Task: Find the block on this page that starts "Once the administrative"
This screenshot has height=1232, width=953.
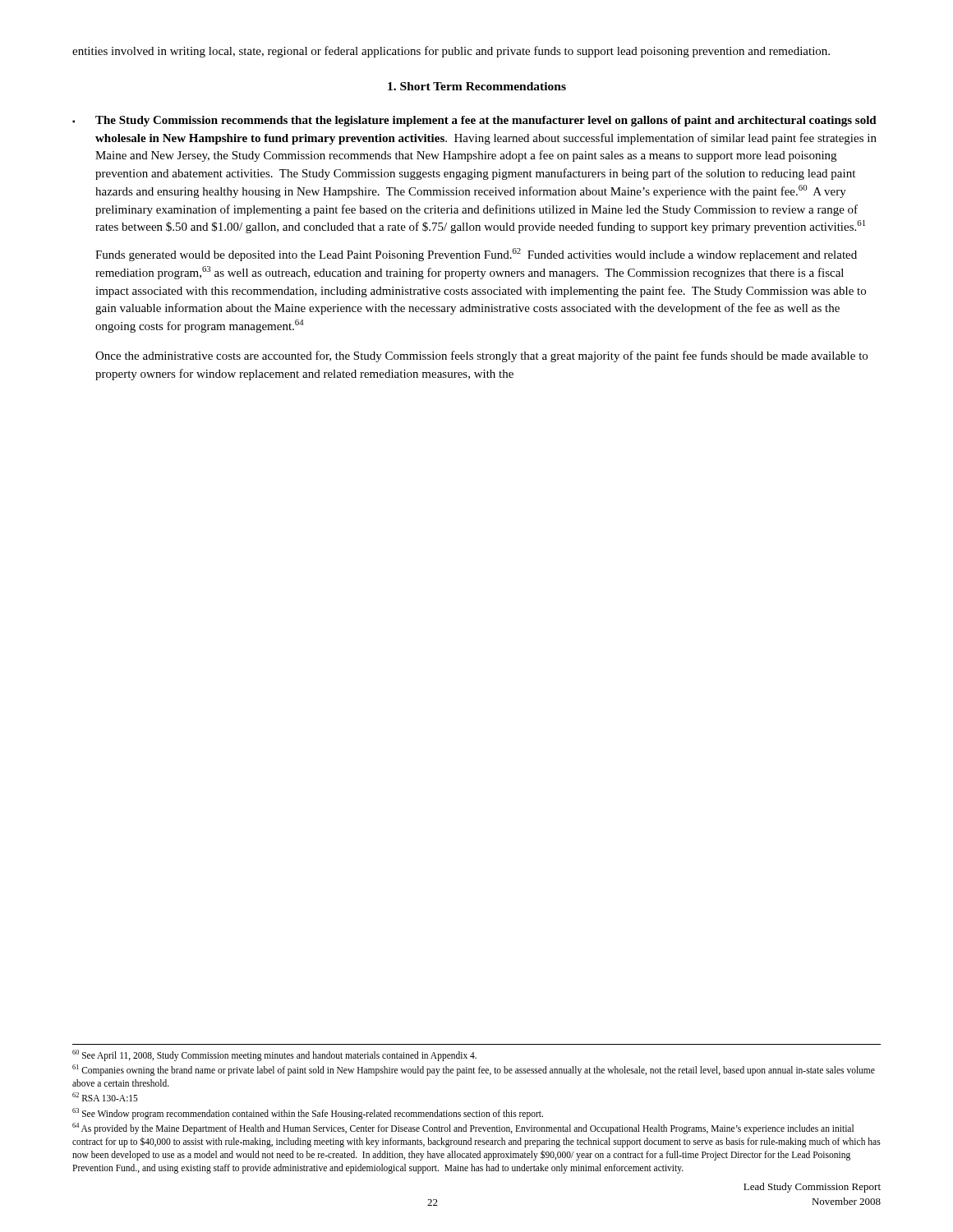Action: (482, 364)
